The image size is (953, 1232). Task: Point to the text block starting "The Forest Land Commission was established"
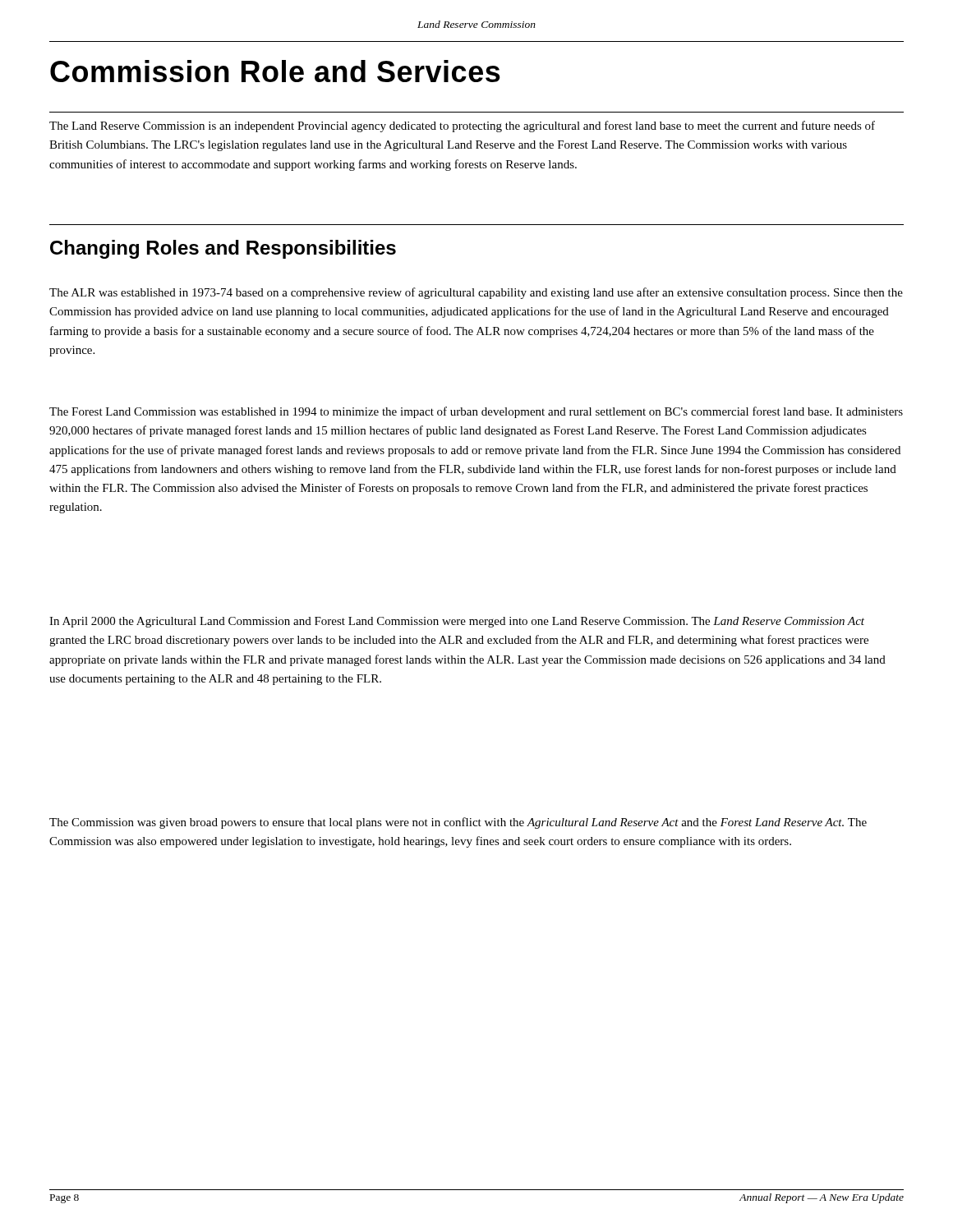click(x=476, y=459)
